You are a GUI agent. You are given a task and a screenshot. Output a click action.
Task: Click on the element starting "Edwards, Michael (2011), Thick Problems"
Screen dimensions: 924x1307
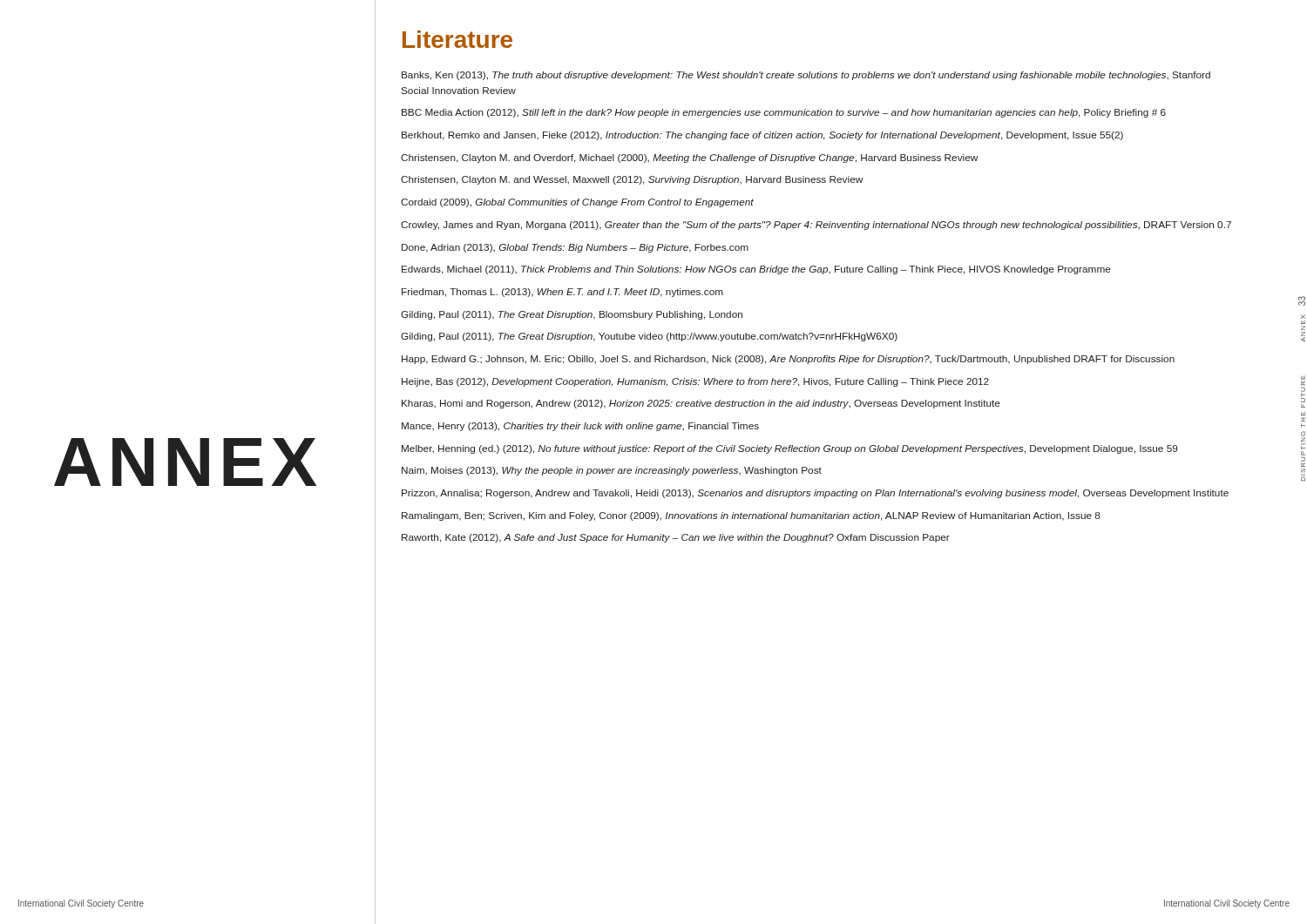coord(756,269)
